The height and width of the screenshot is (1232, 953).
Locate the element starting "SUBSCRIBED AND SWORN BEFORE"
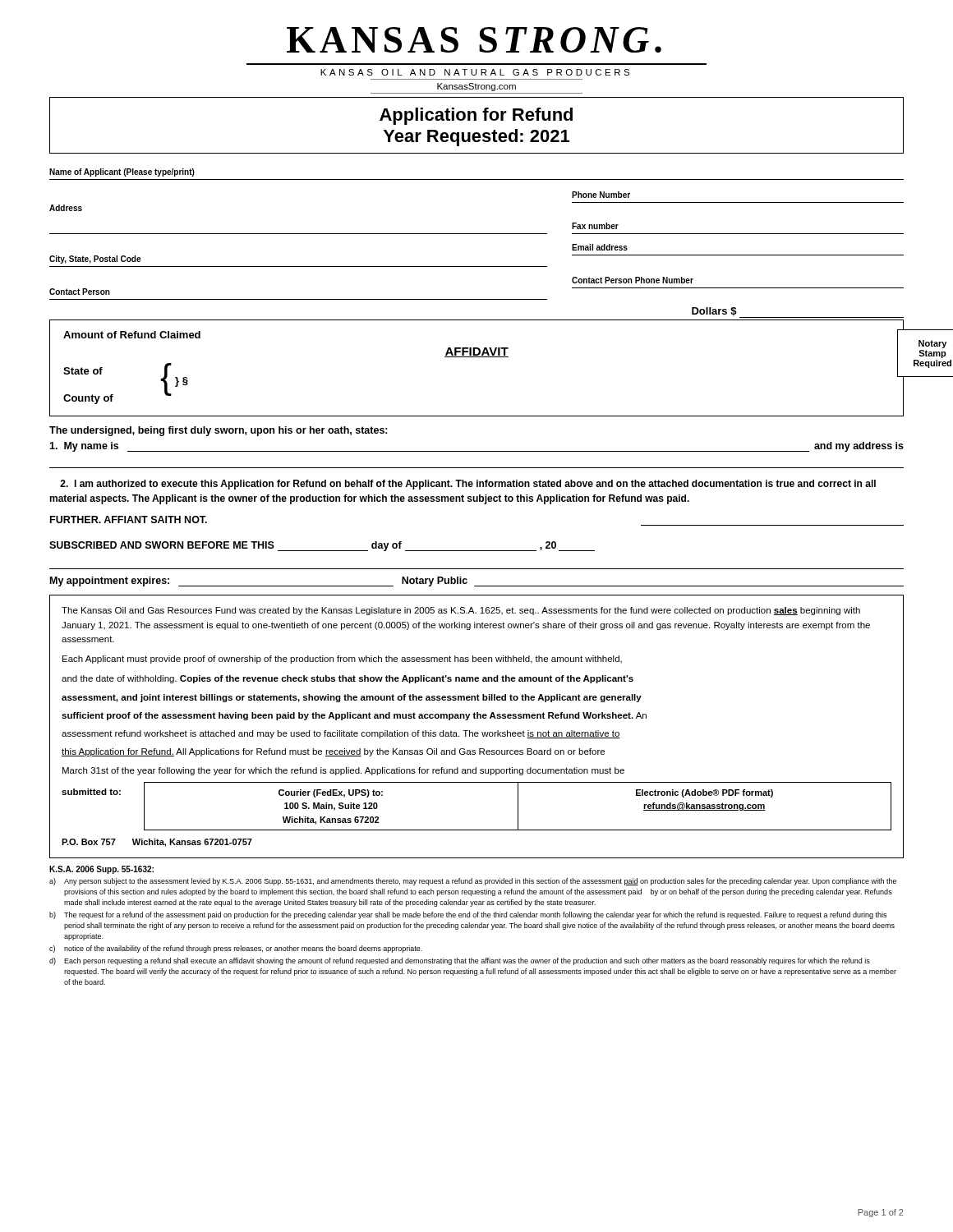tap(322, 545)
